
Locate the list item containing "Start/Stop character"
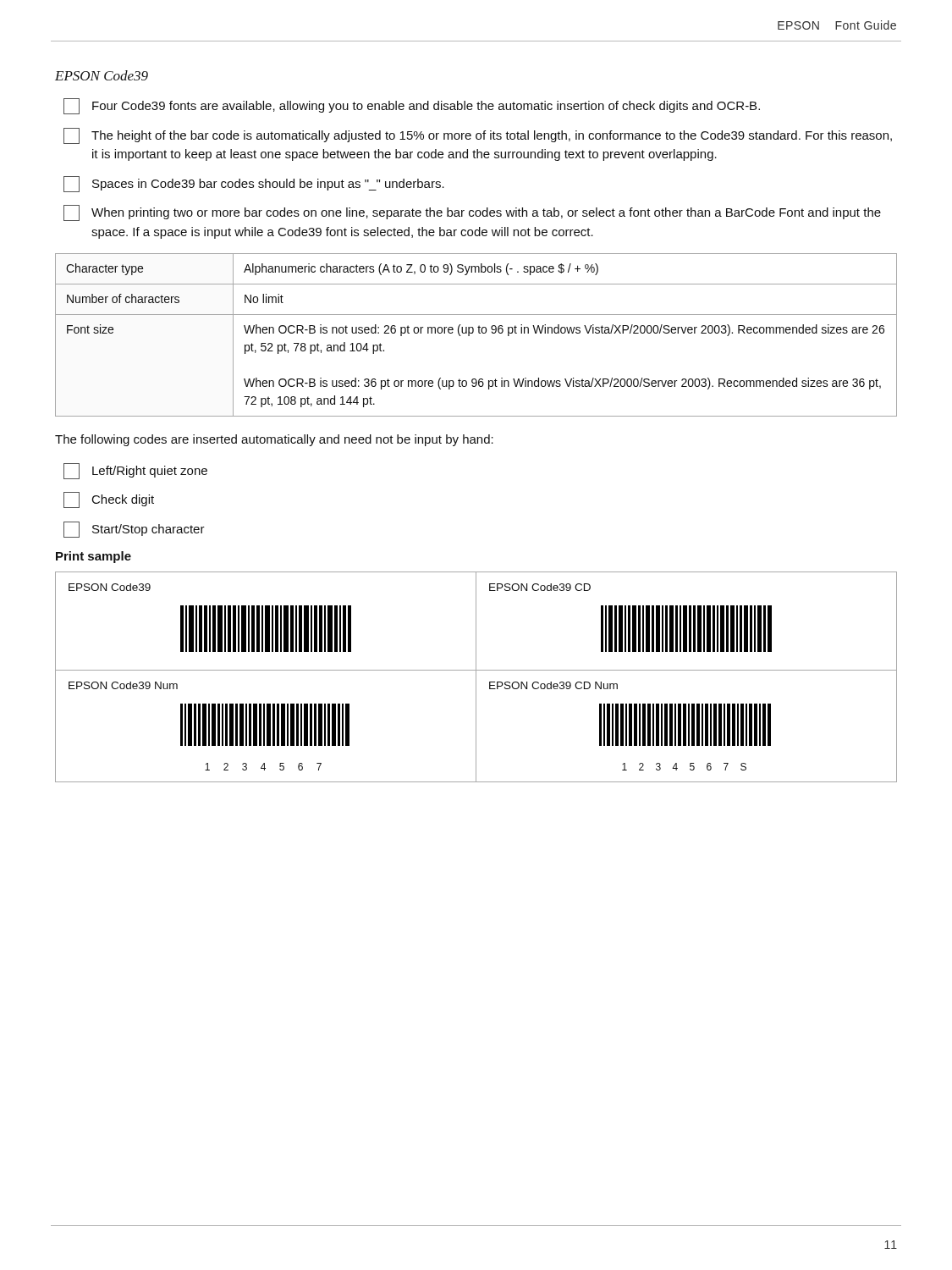coord(134,530)
